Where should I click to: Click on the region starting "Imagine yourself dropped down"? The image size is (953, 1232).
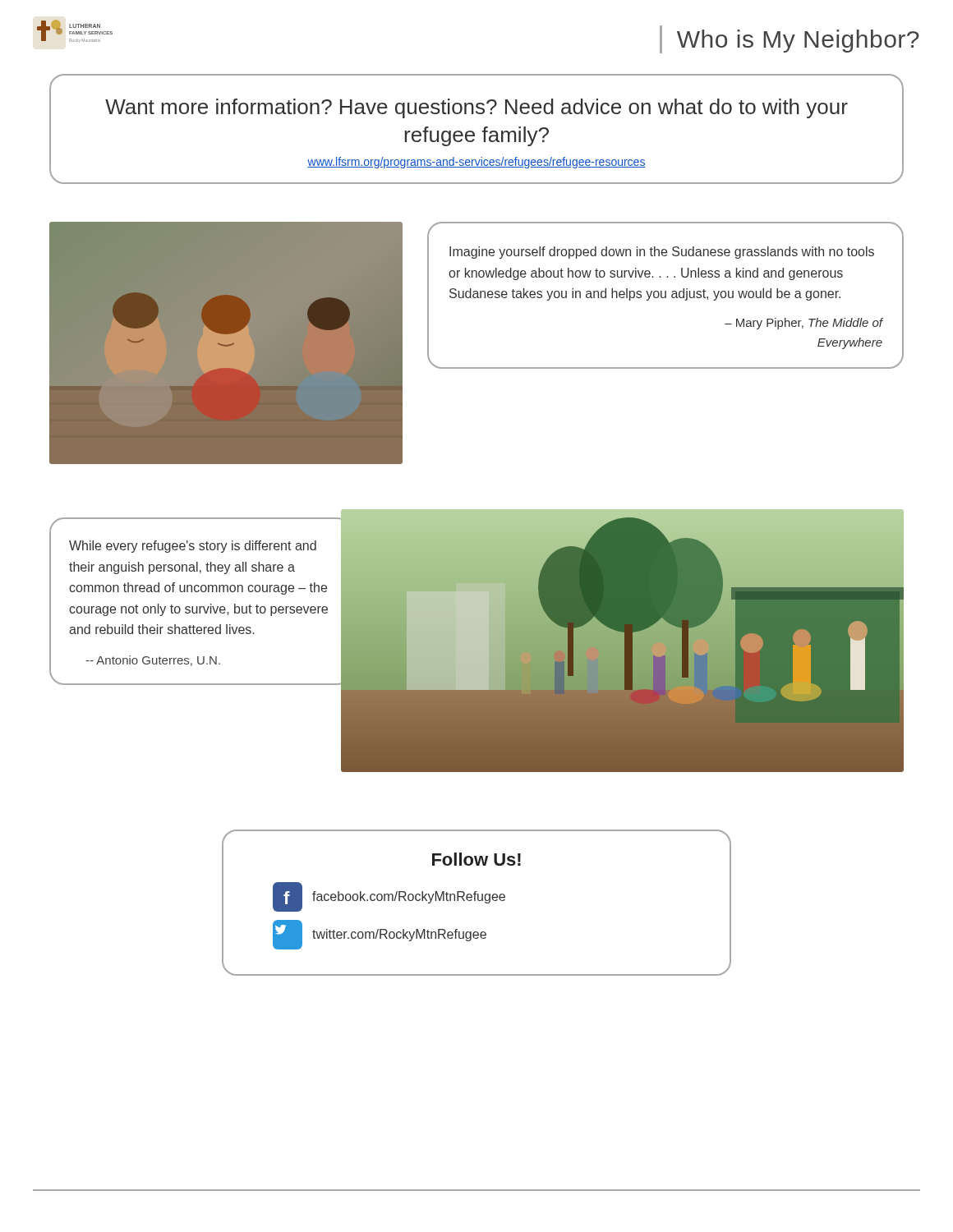pos(665,299)
